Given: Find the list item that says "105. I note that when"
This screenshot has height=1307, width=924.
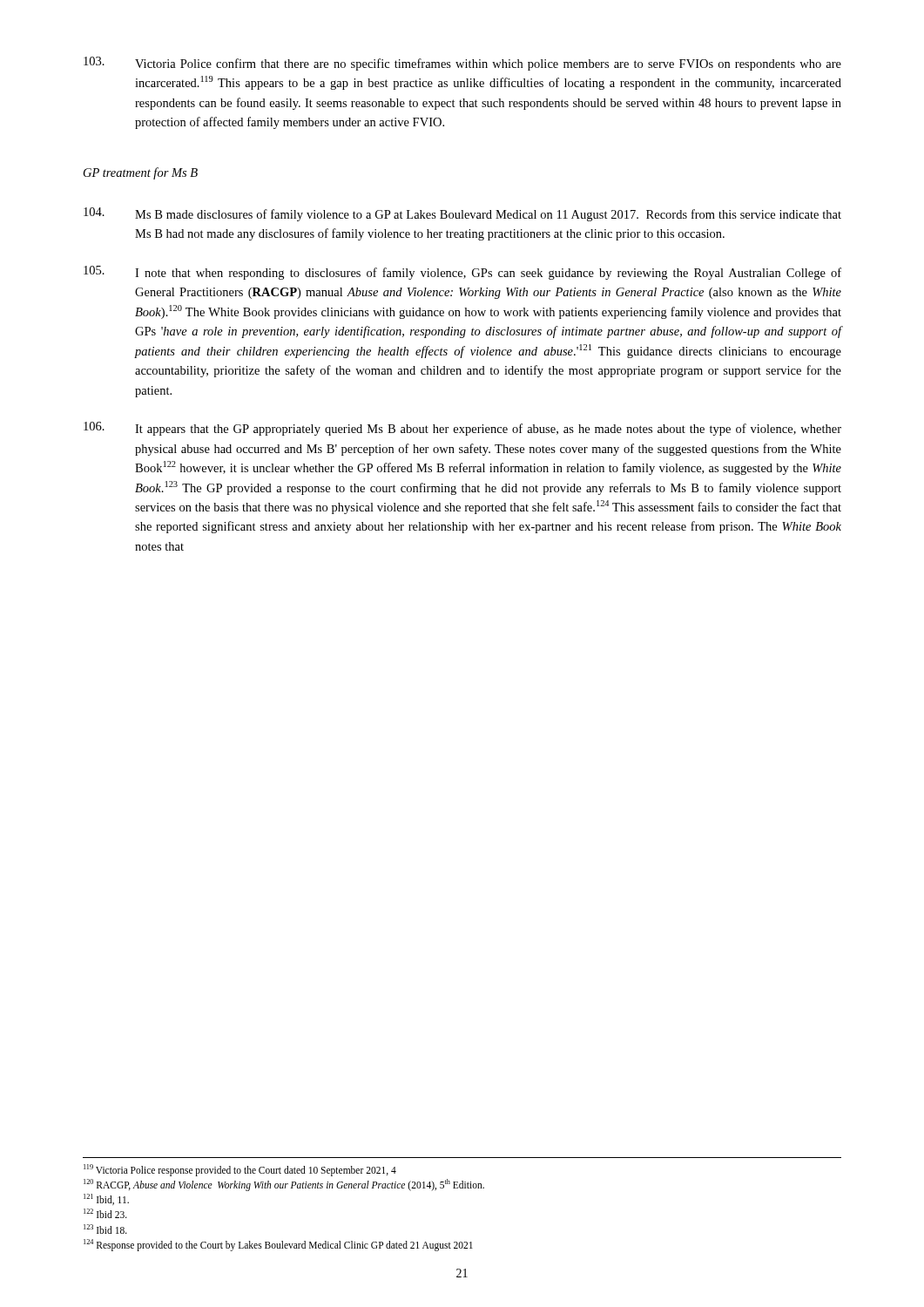Looking at the screenshot, I should (x=462, y=332).
